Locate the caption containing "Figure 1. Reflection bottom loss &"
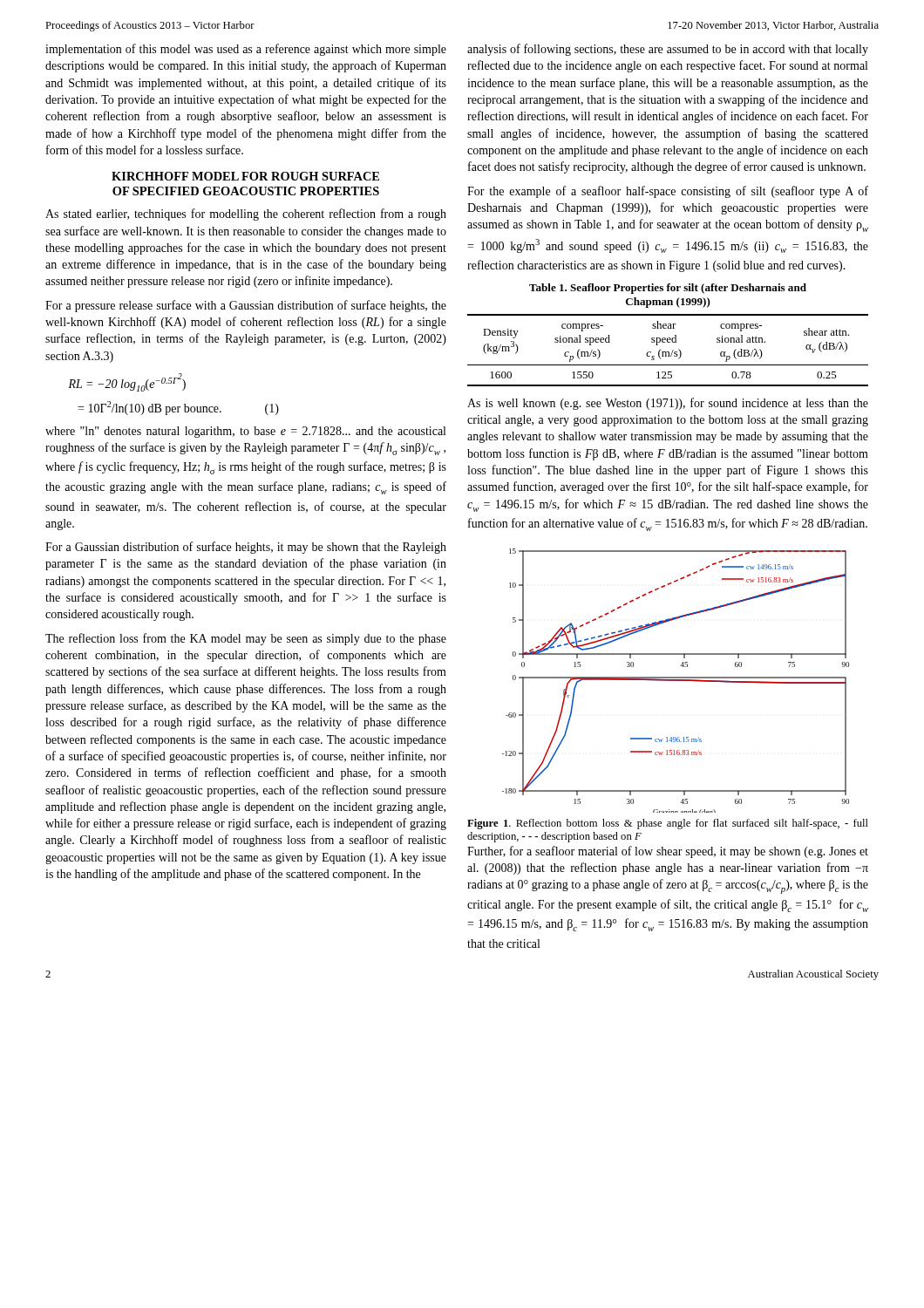This screenshot has height=1308, width=924. 668,830
